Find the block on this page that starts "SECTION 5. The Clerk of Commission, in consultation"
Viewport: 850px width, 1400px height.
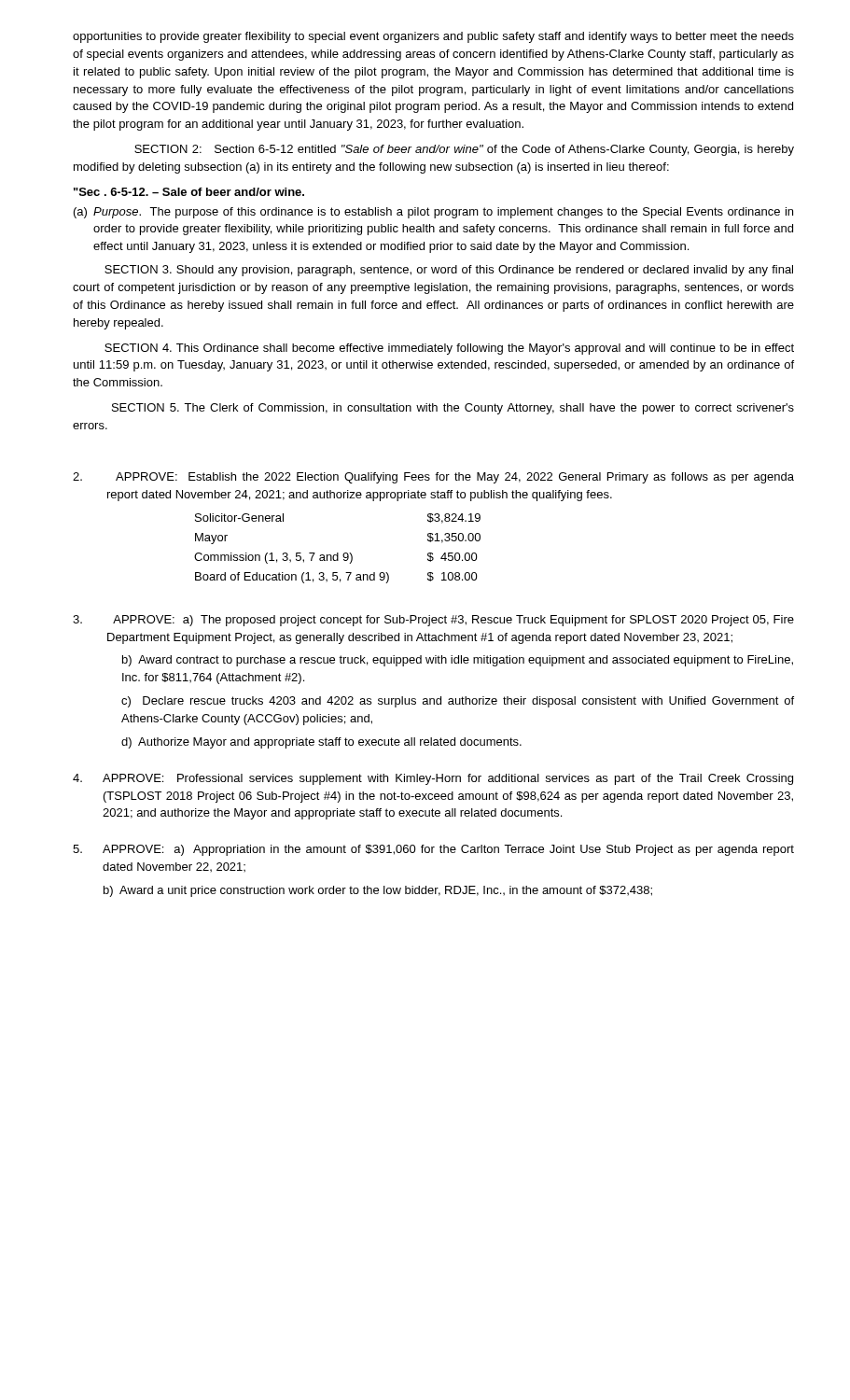(433, 417)
